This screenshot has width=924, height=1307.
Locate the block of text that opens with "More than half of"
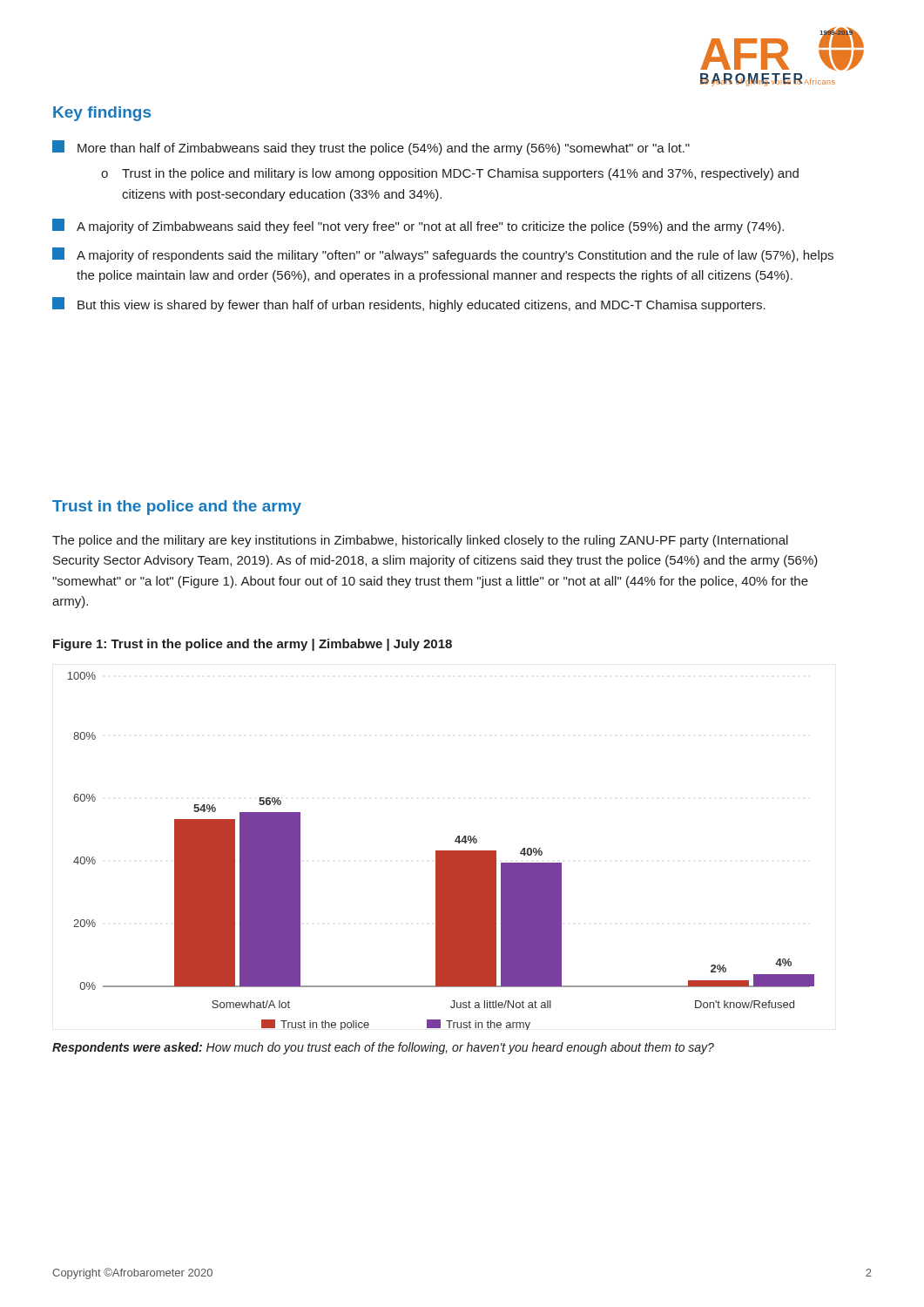(x=444, y=172)
